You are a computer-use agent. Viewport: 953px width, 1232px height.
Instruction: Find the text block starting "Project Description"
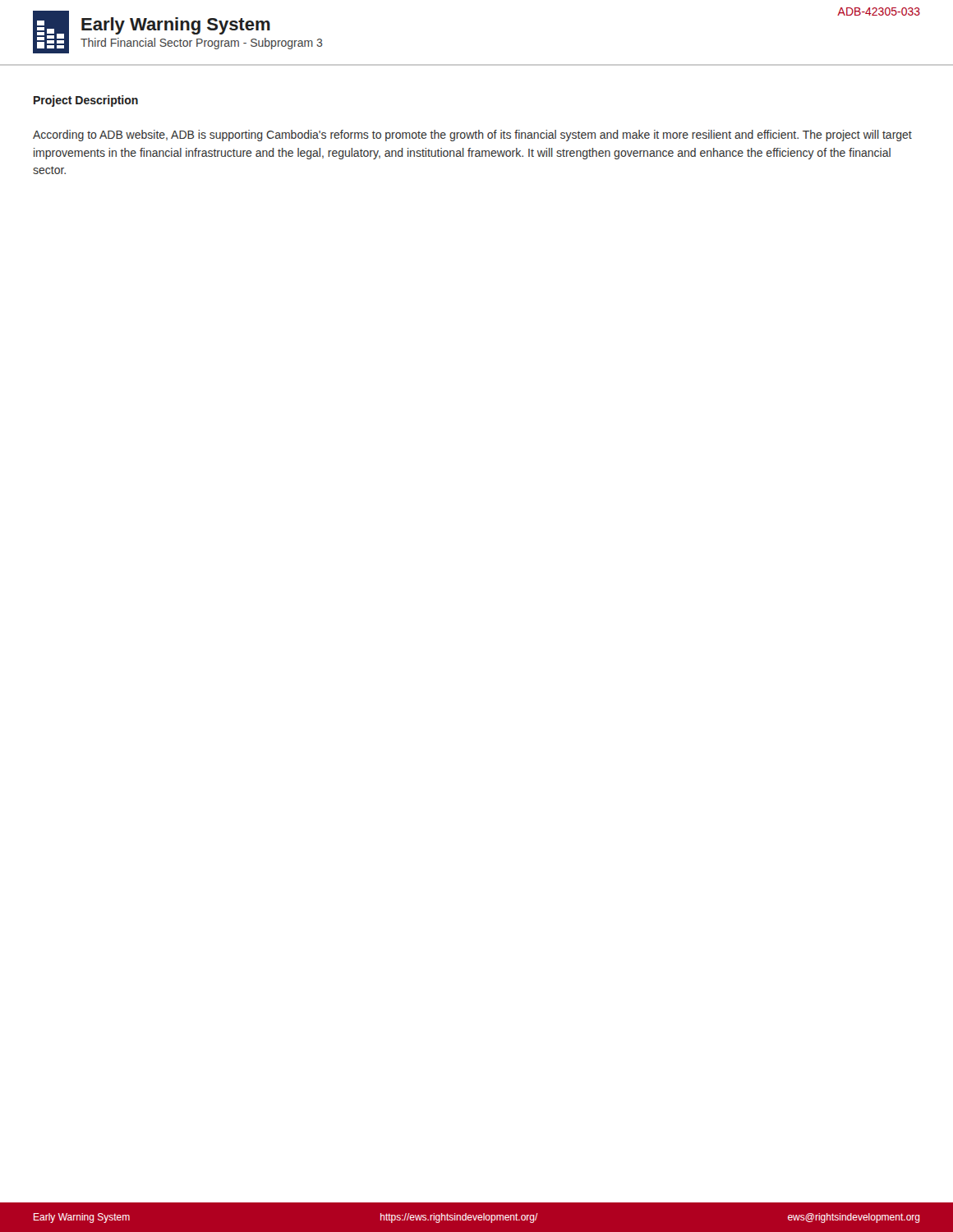pos(86,100)
